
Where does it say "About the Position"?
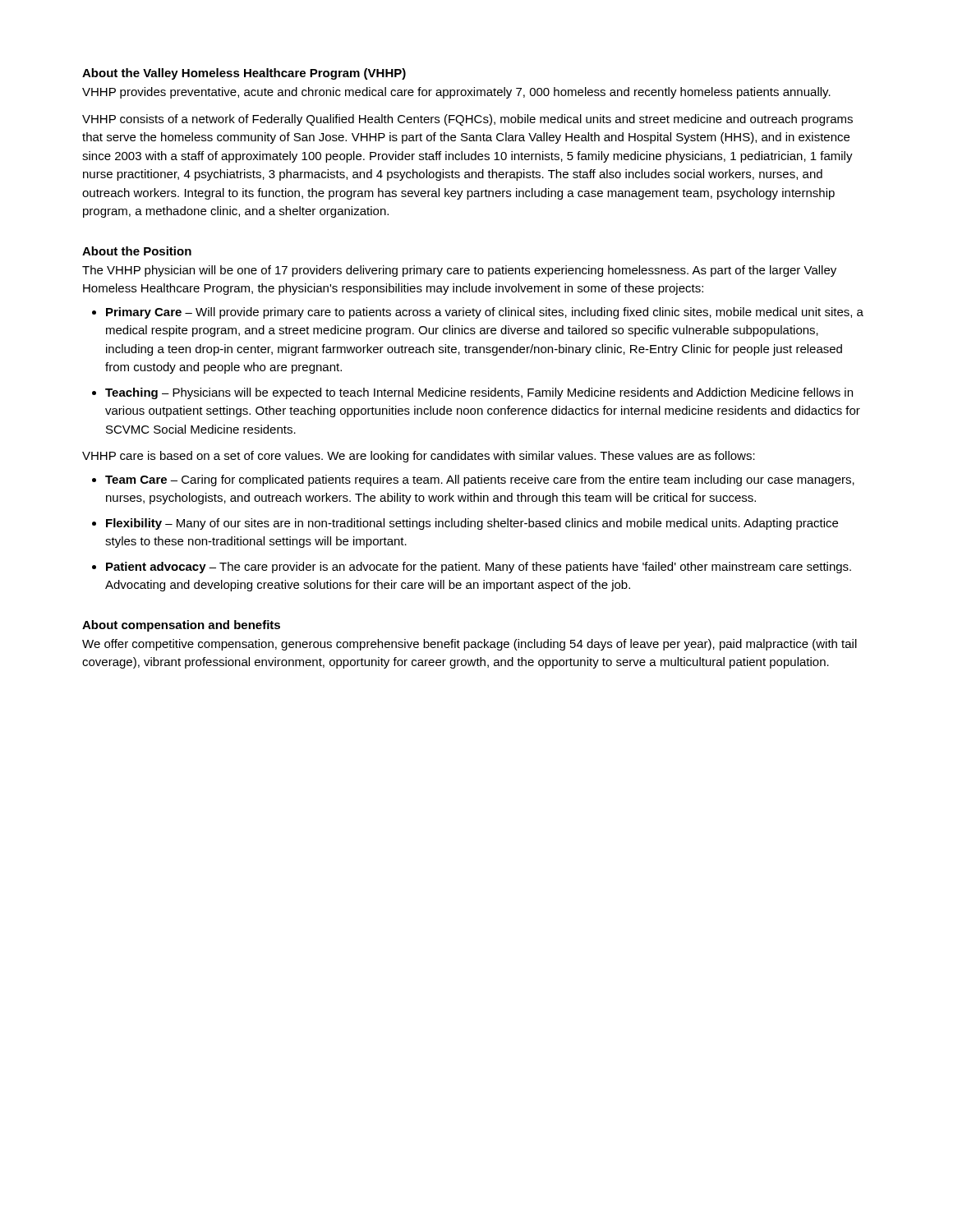[137, 251]
